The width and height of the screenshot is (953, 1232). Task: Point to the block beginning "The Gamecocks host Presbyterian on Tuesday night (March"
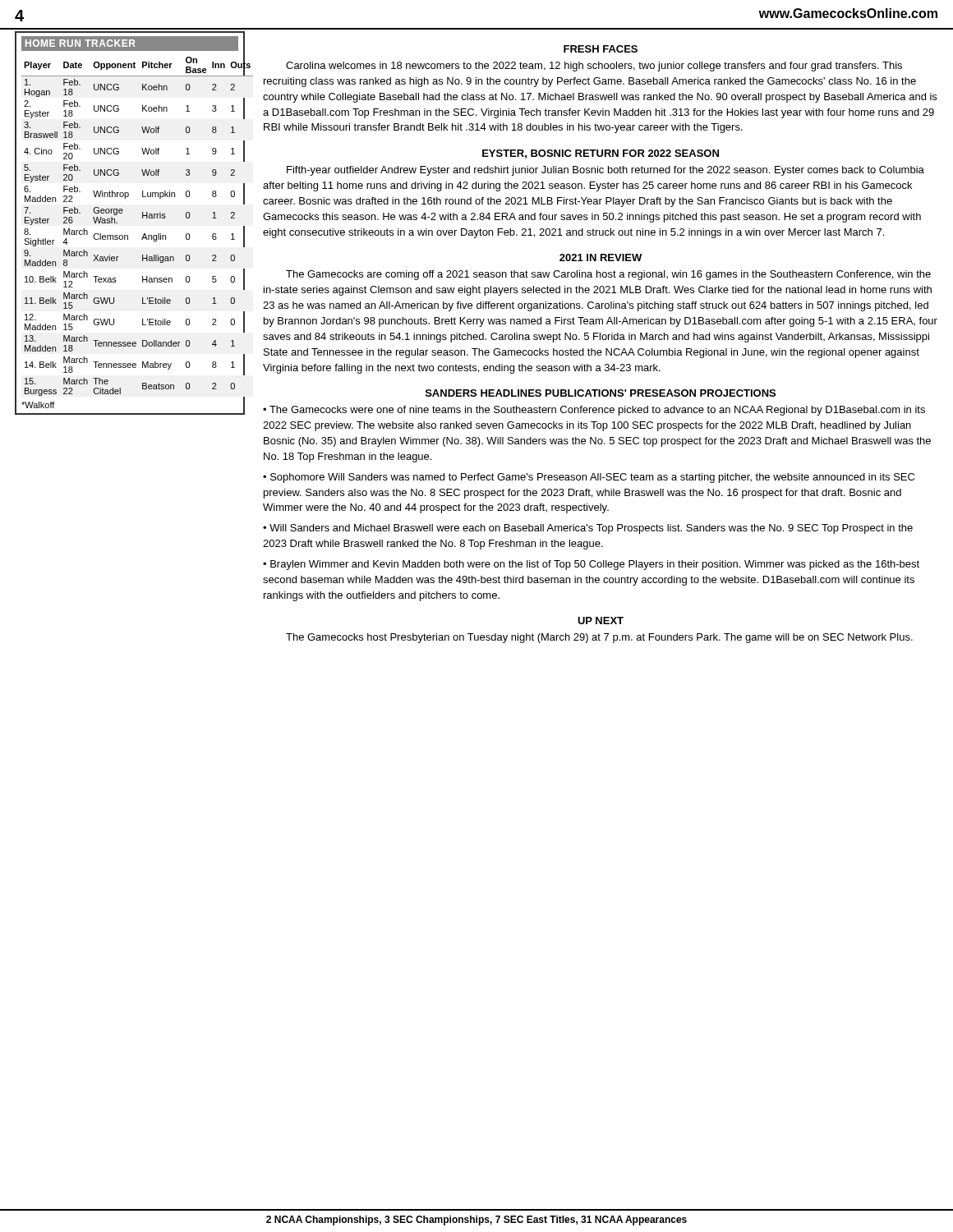pyautogui.click(x=600, y=637)
